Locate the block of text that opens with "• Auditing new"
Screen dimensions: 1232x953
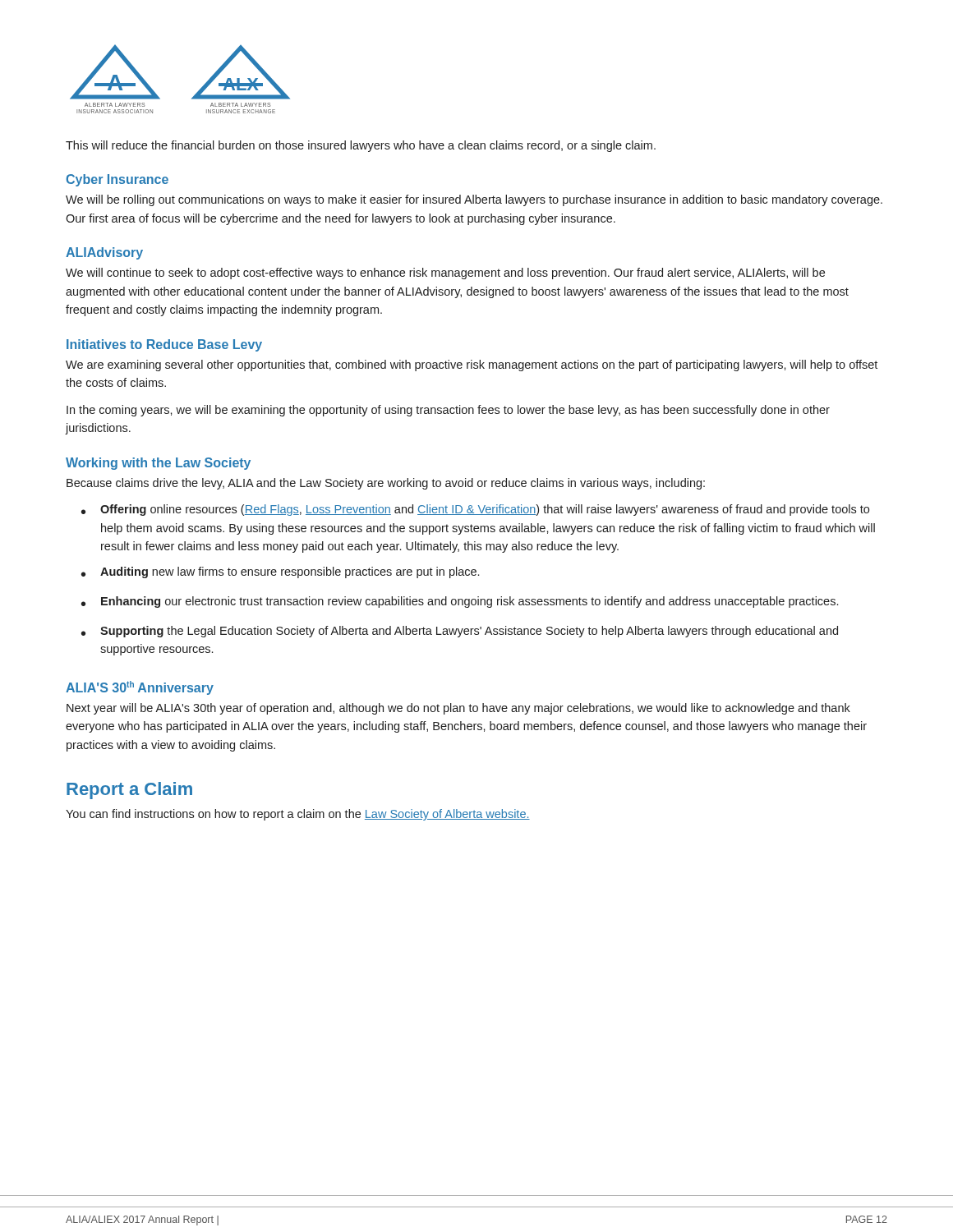click(280, 574)
